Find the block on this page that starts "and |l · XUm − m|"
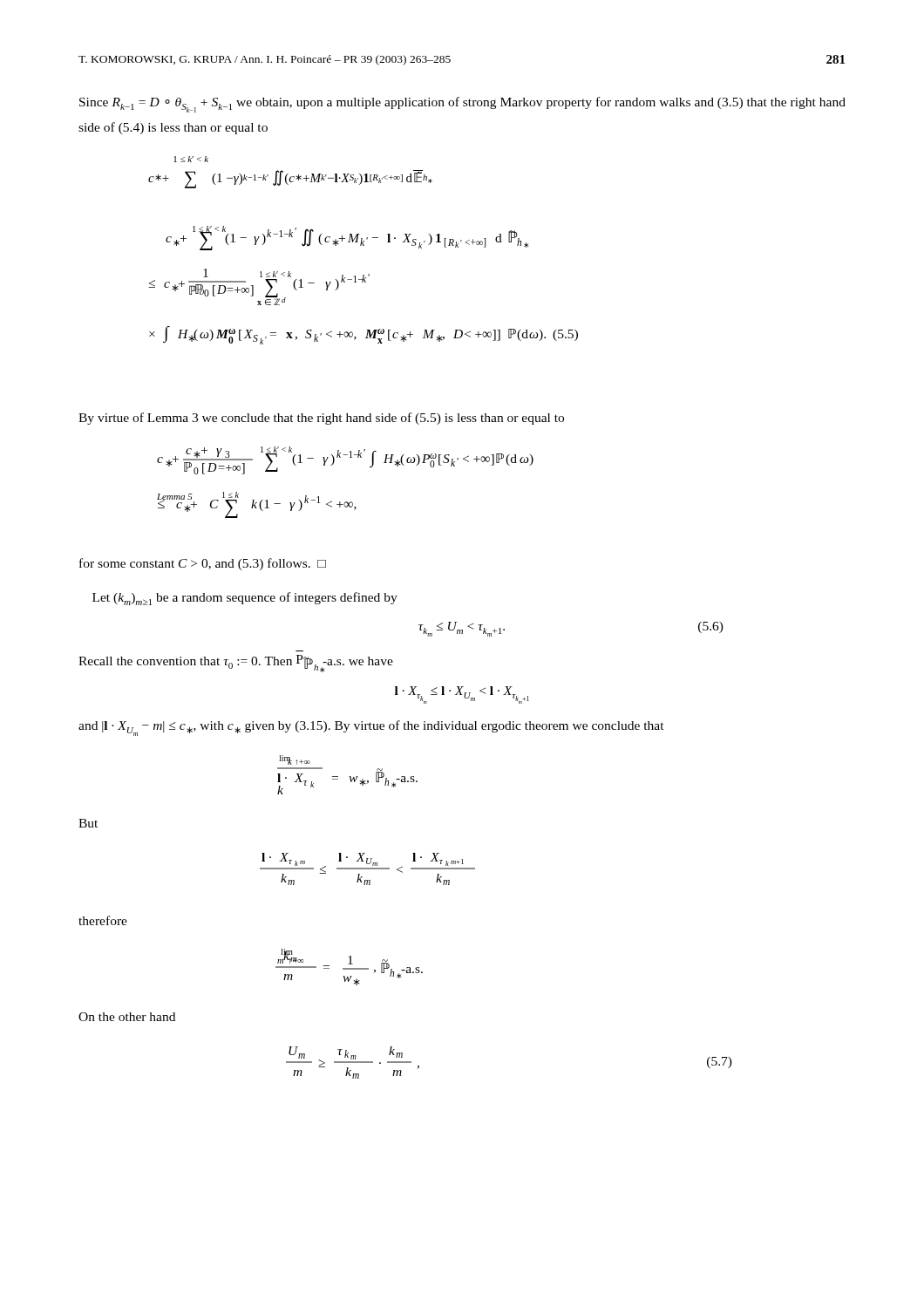The image size is (924, 1308). pyautogui.click(x=371, y=728)
